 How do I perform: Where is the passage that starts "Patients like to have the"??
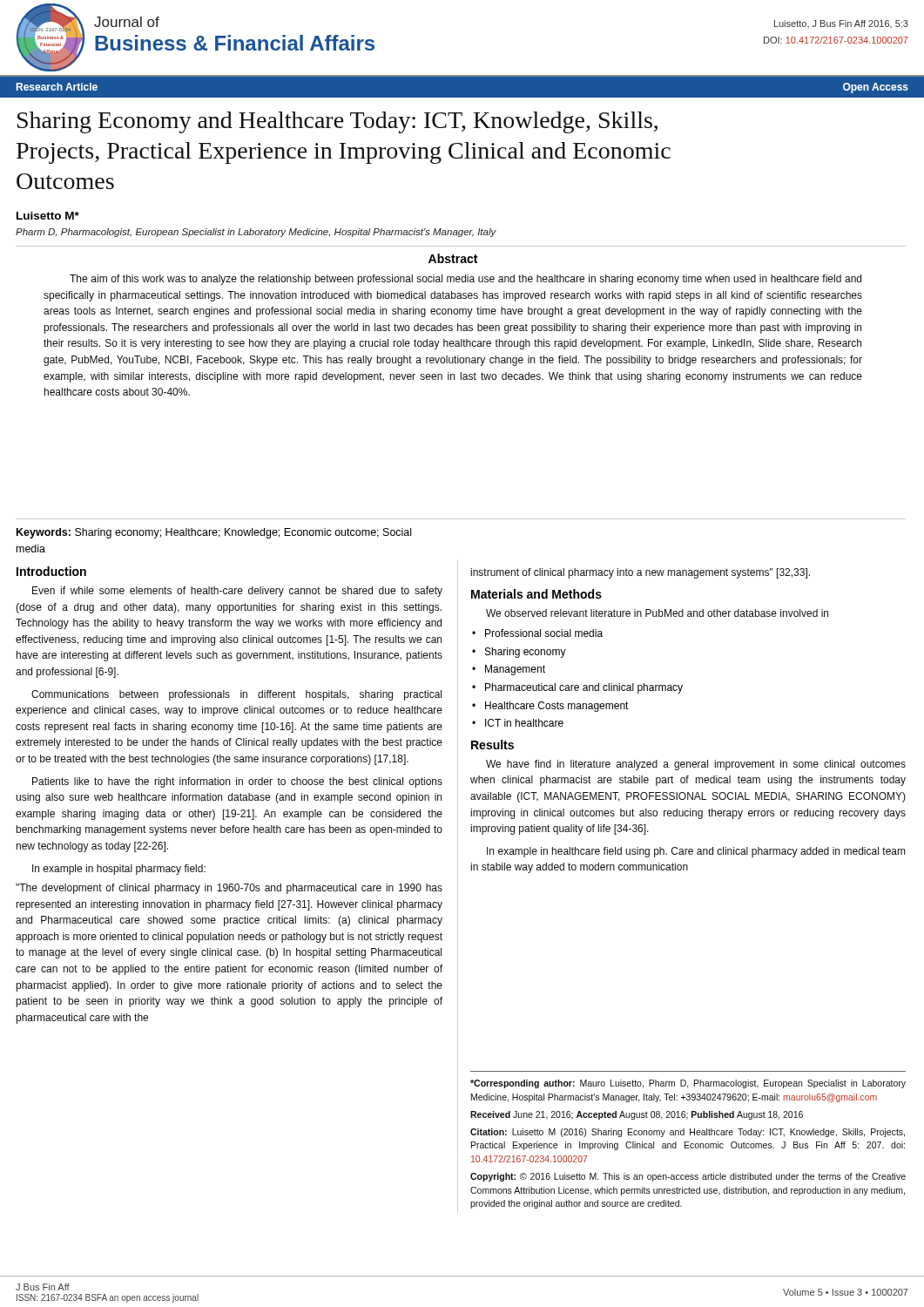tap(229, 814)
